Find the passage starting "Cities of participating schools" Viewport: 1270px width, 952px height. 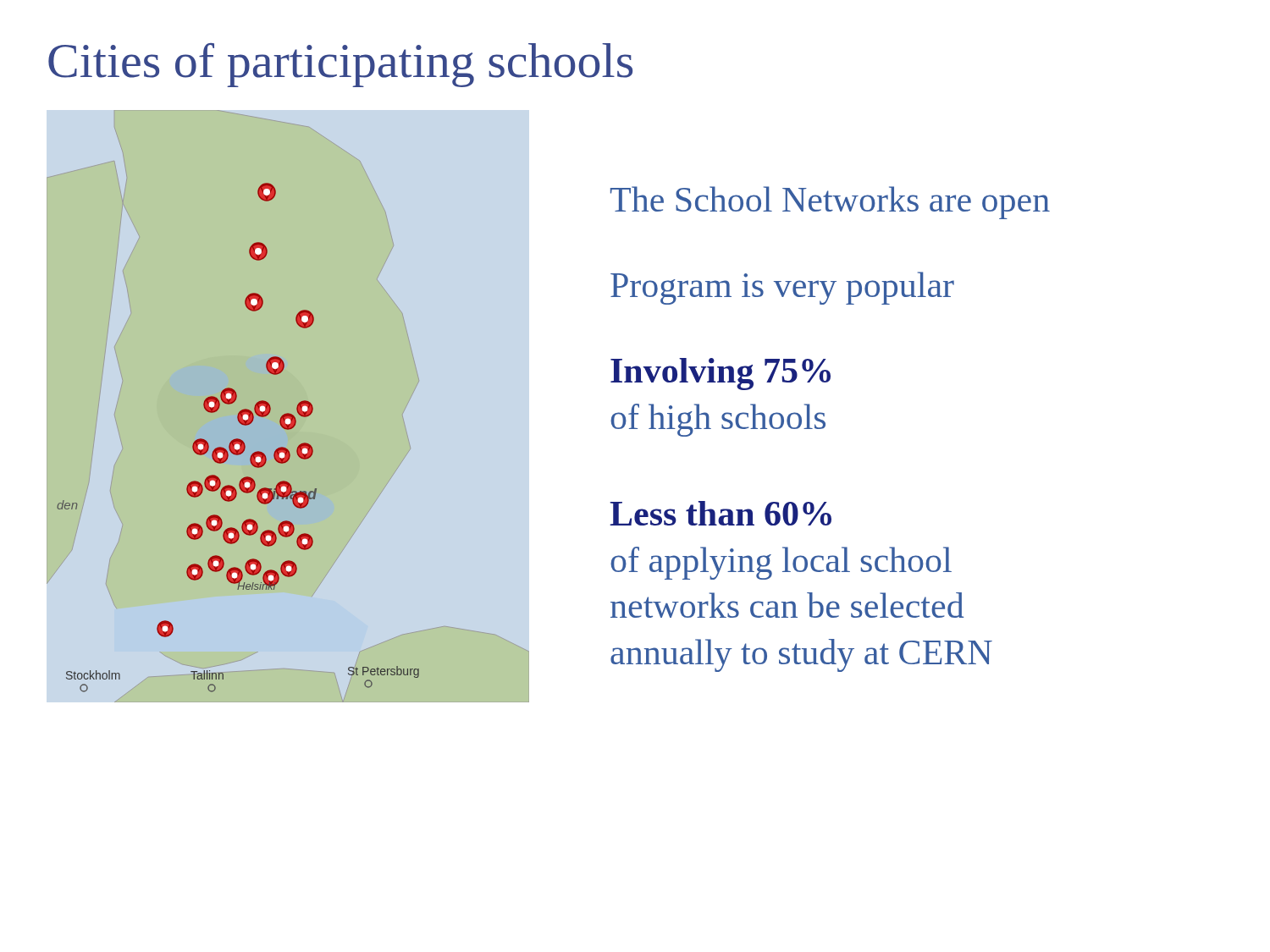point(340,60)
